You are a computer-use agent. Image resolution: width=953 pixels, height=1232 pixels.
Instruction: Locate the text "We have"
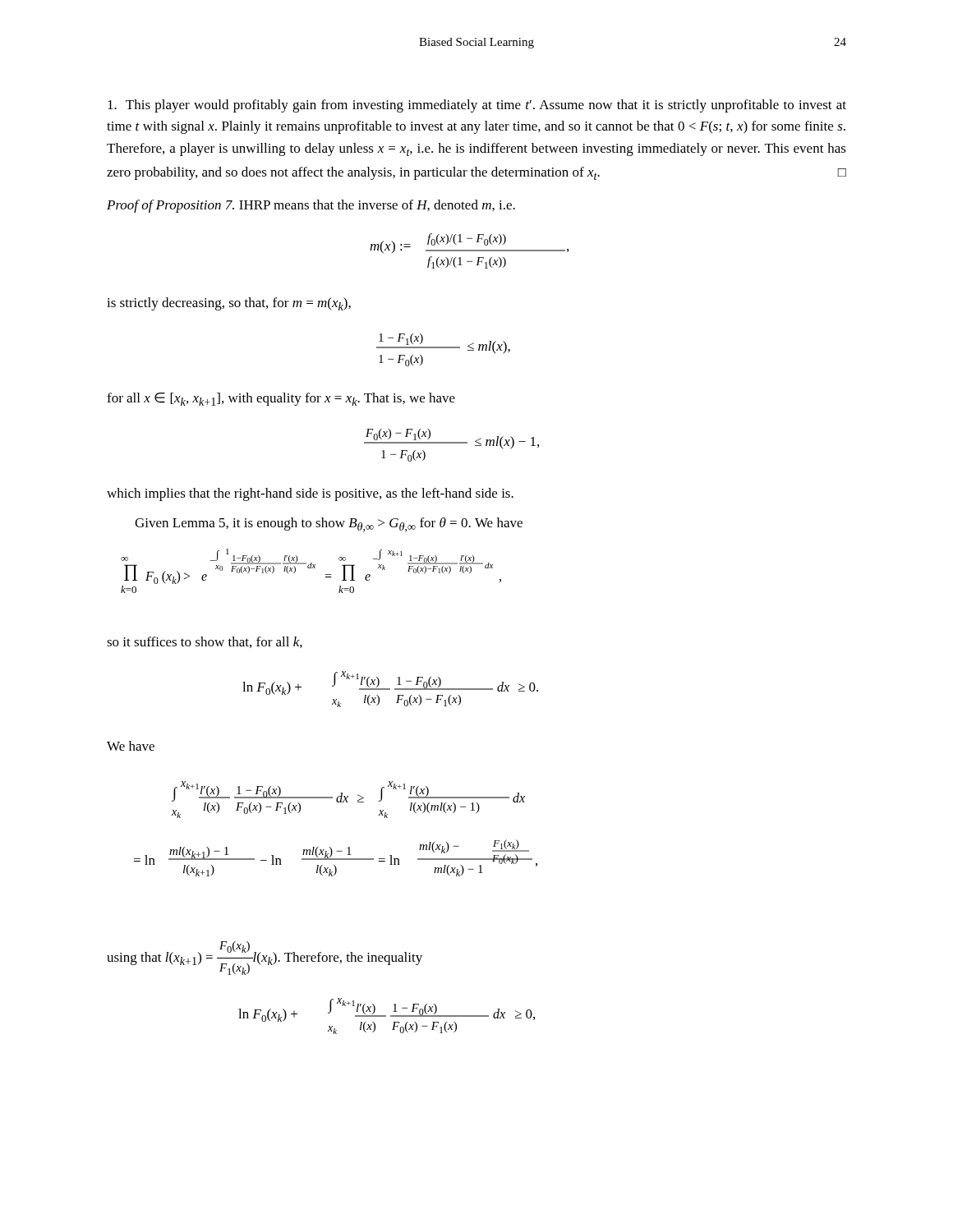tap(131, 746)
